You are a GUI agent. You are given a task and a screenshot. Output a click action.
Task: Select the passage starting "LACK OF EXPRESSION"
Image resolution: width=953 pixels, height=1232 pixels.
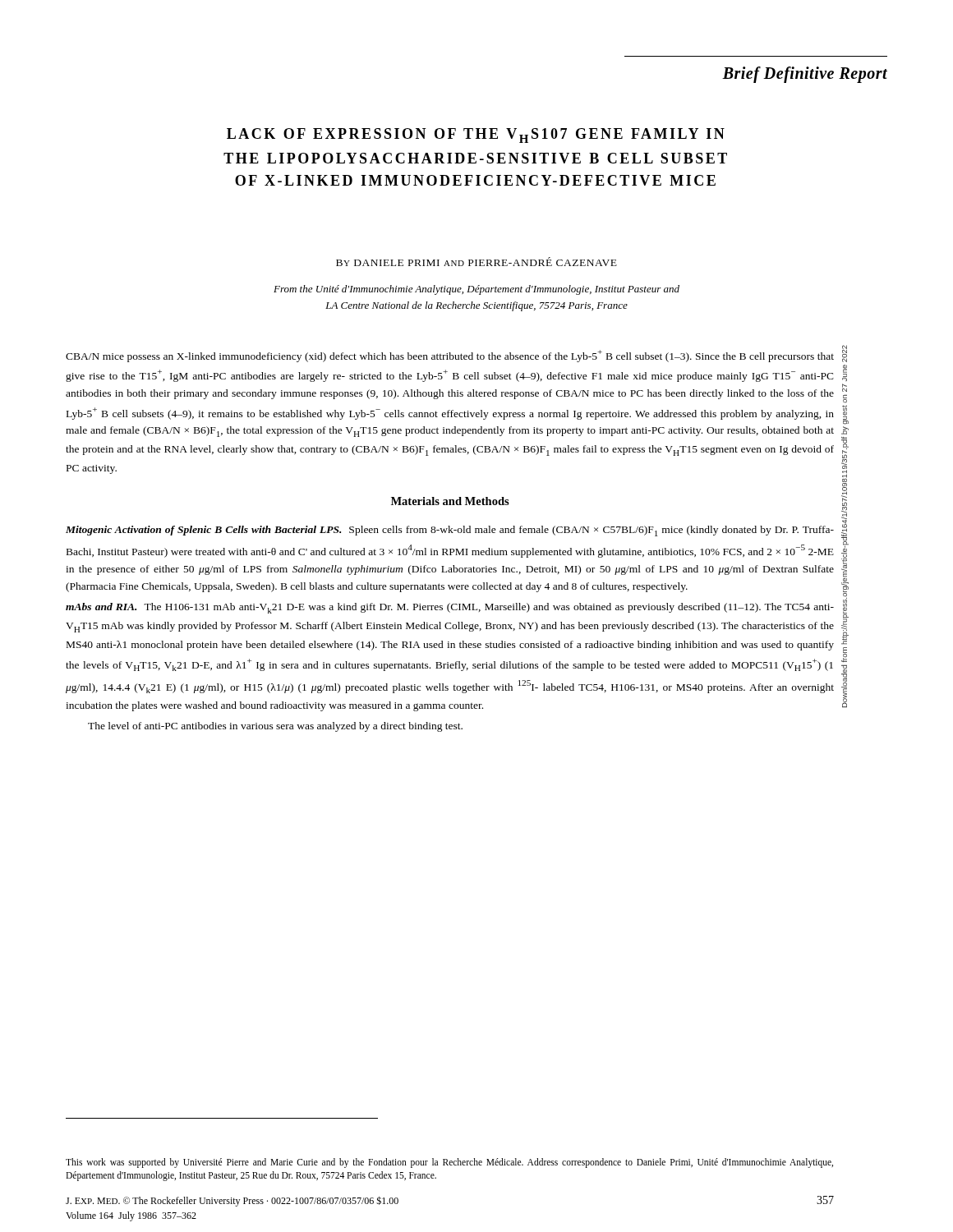tap(476, 158)
